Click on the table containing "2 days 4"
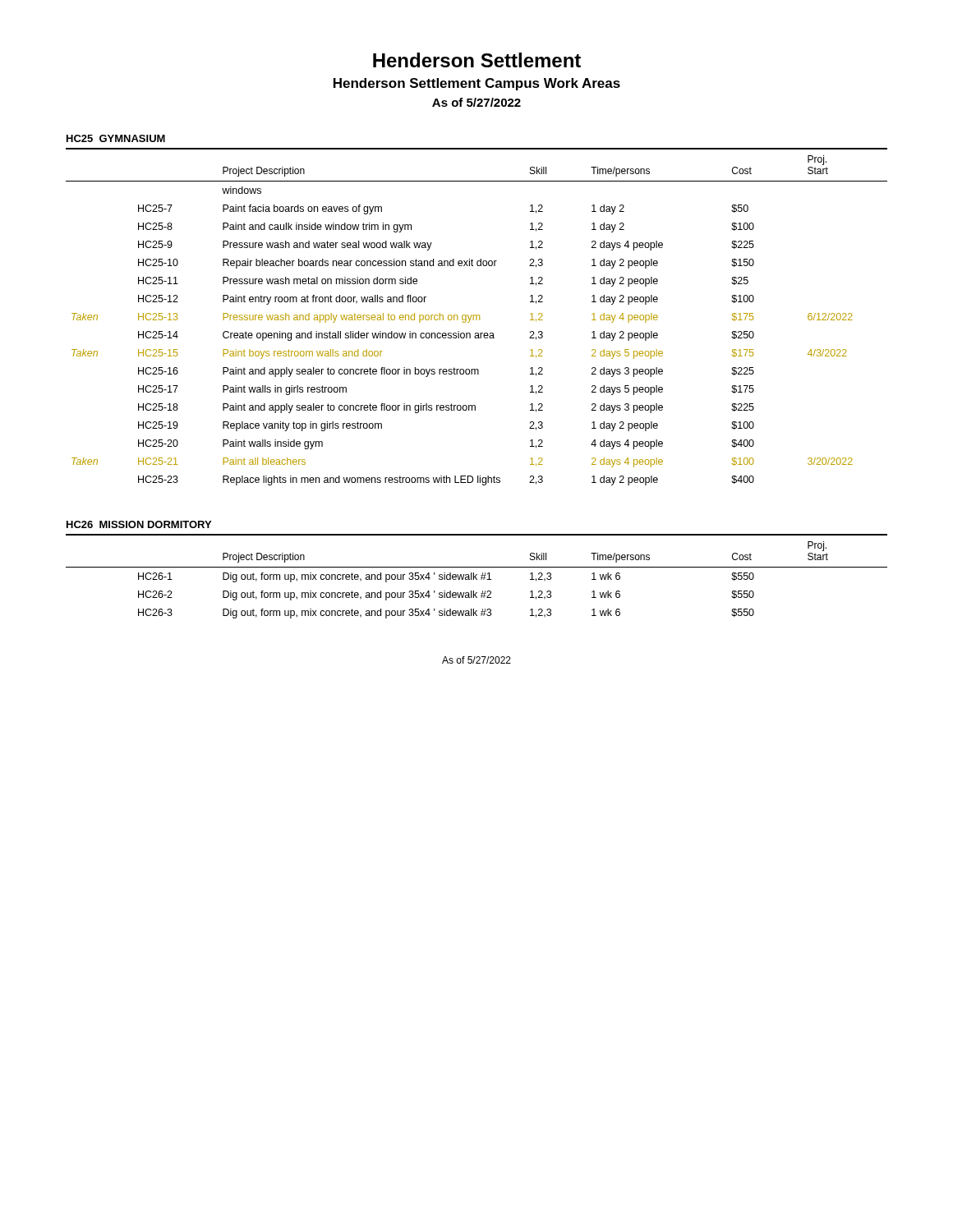Screen dimensions: 1232x953 (476, 318)
